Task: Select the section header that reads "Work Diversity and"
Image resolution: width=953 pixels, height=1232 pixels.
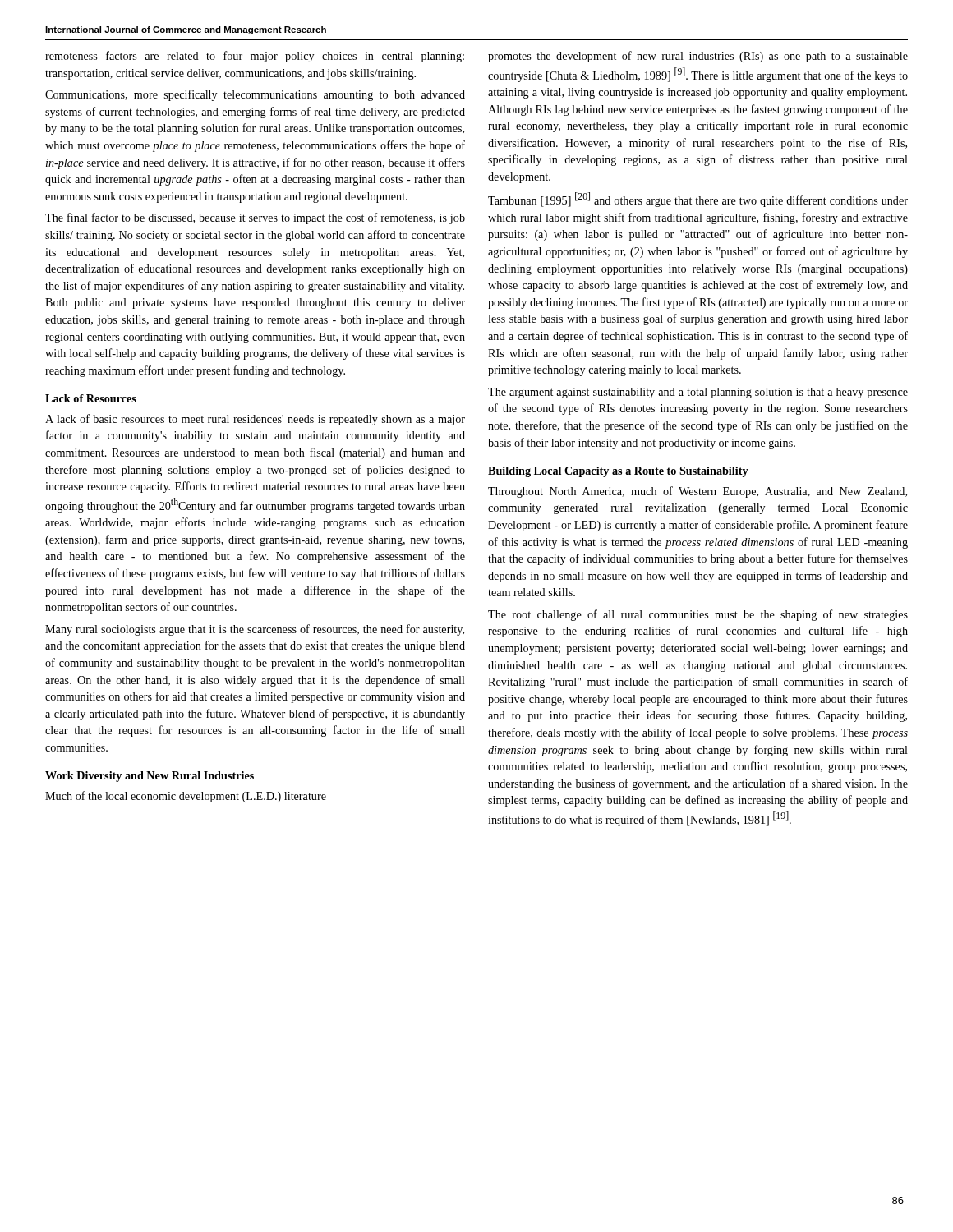Action: pyautogui.click(x=150, y=776)
